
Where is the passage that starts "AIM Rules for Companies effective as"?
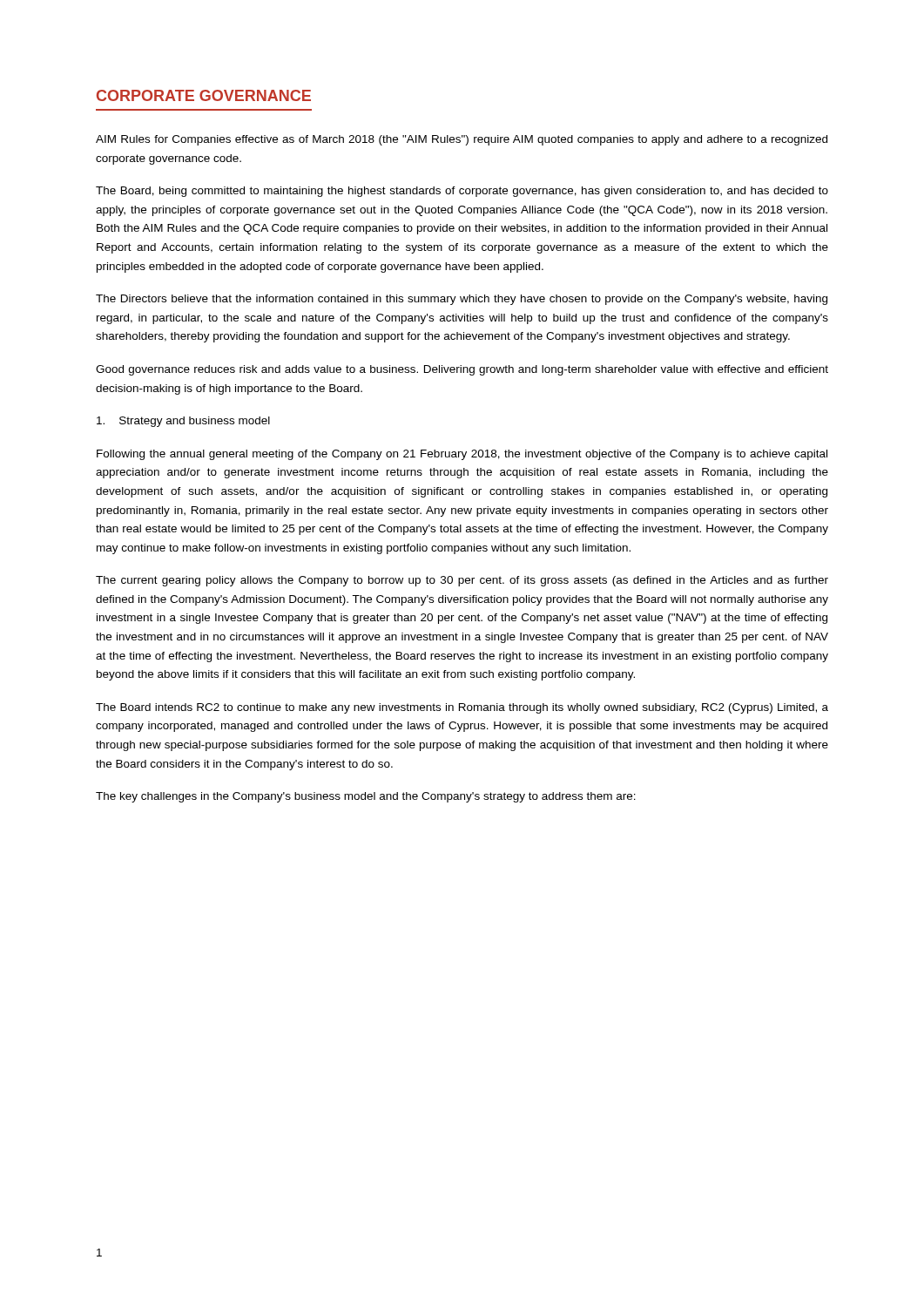[x=462, y=148]
